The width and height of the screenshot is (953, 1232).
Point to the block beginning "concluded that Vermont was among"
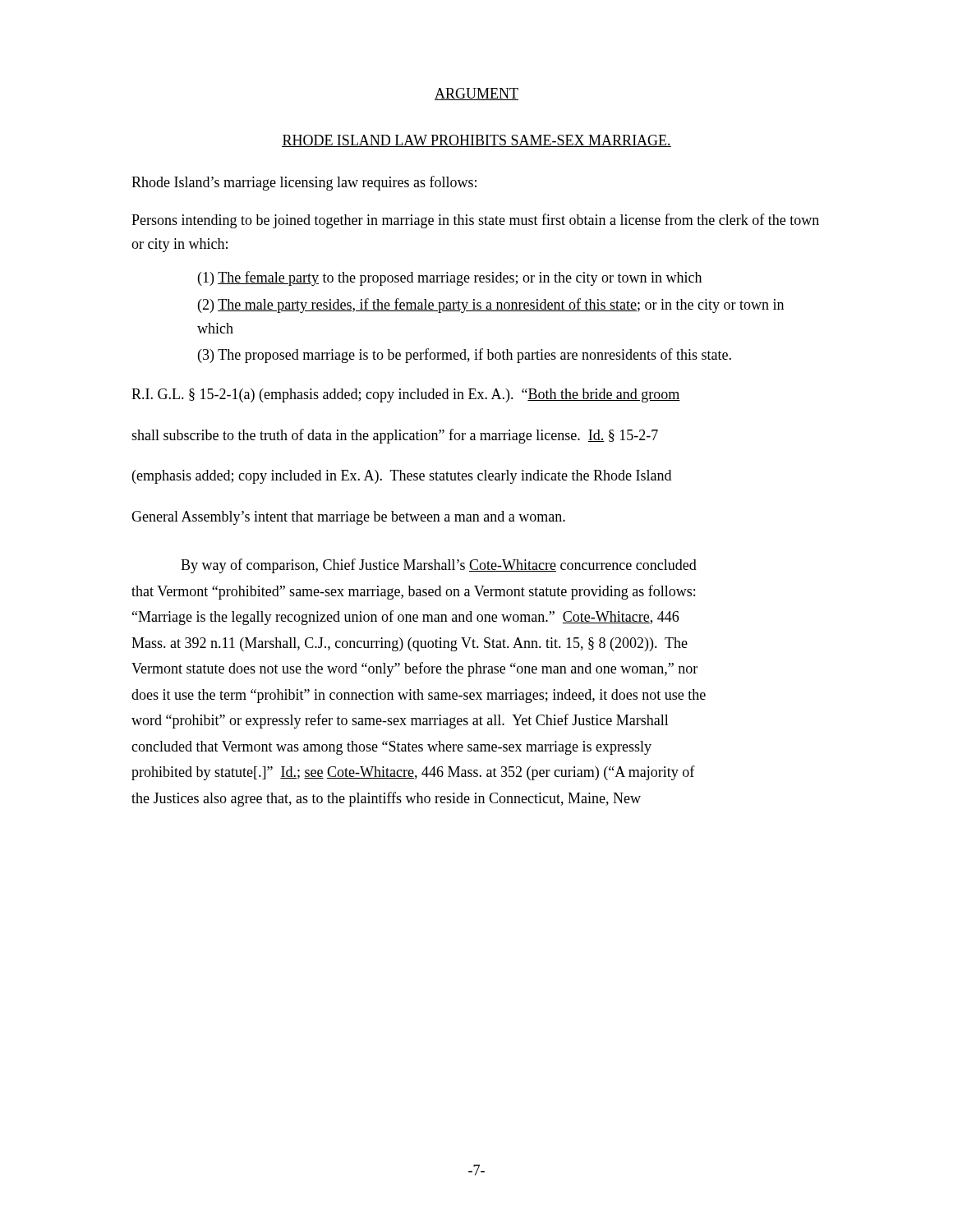pyautogui.click(x=391, y=746)
